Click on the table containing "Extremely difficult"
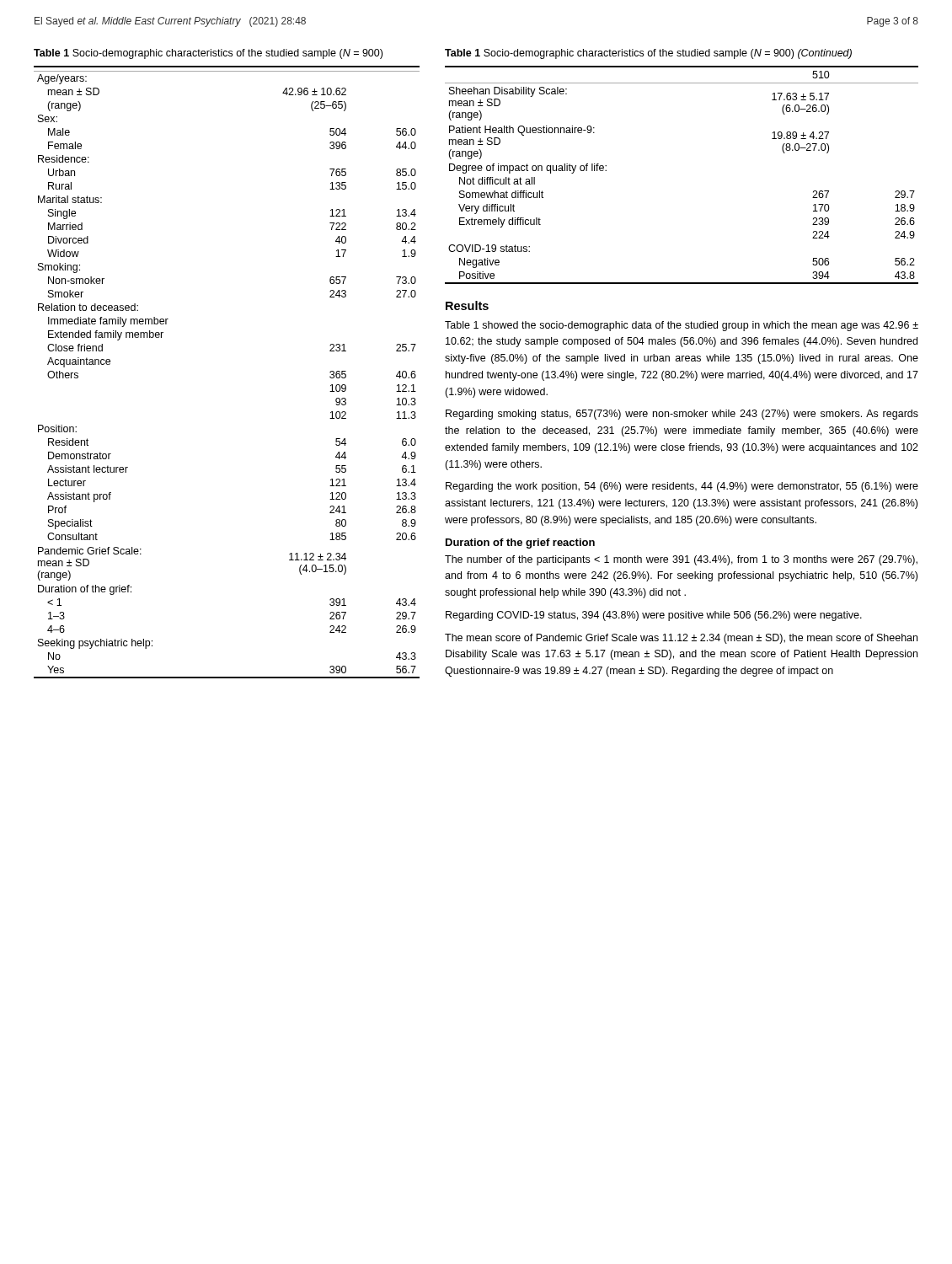The image size is (952, 1264). [682, 174]
